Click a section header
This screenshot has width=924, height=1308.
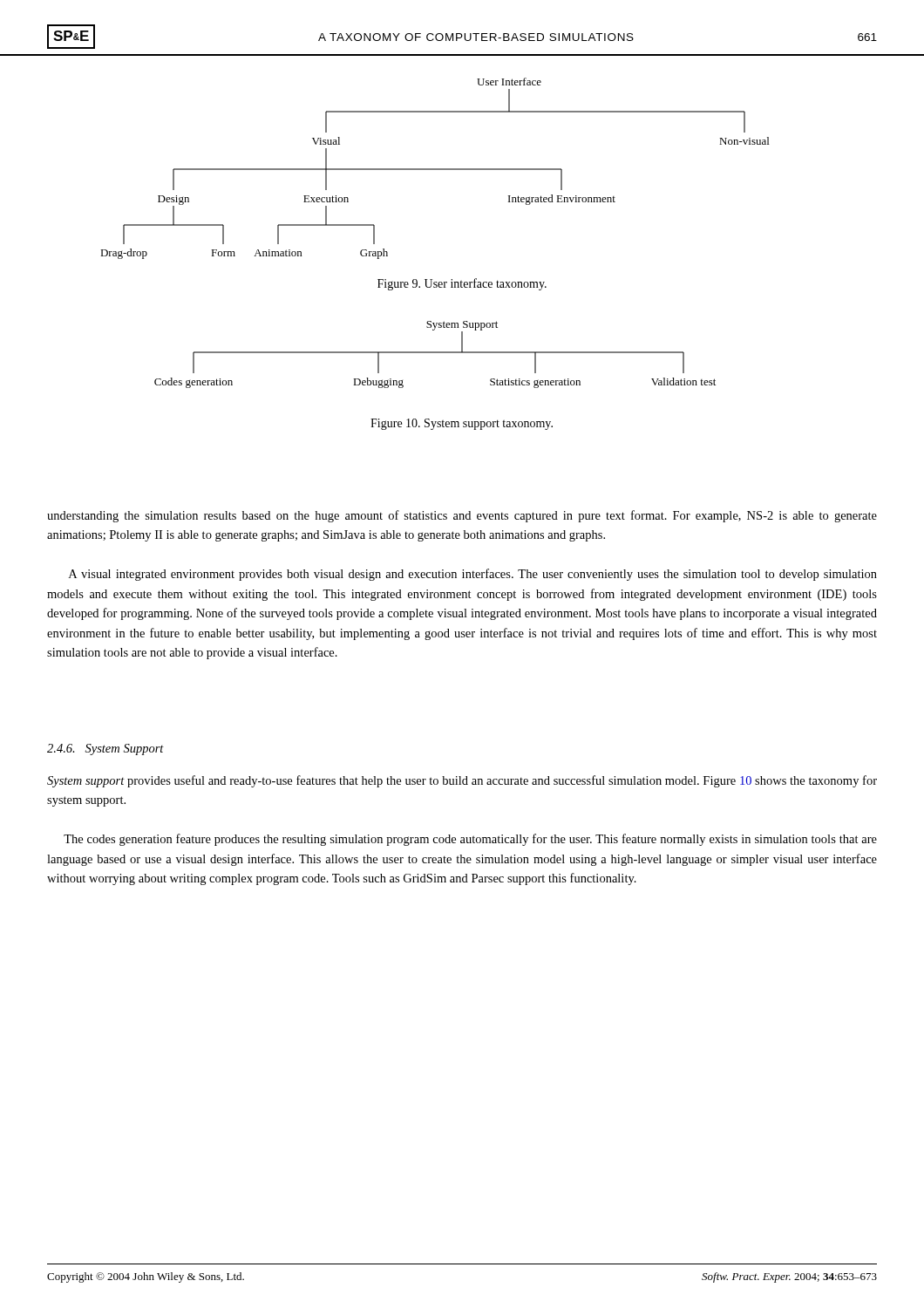pyautogui.click(x=105, y=748)
